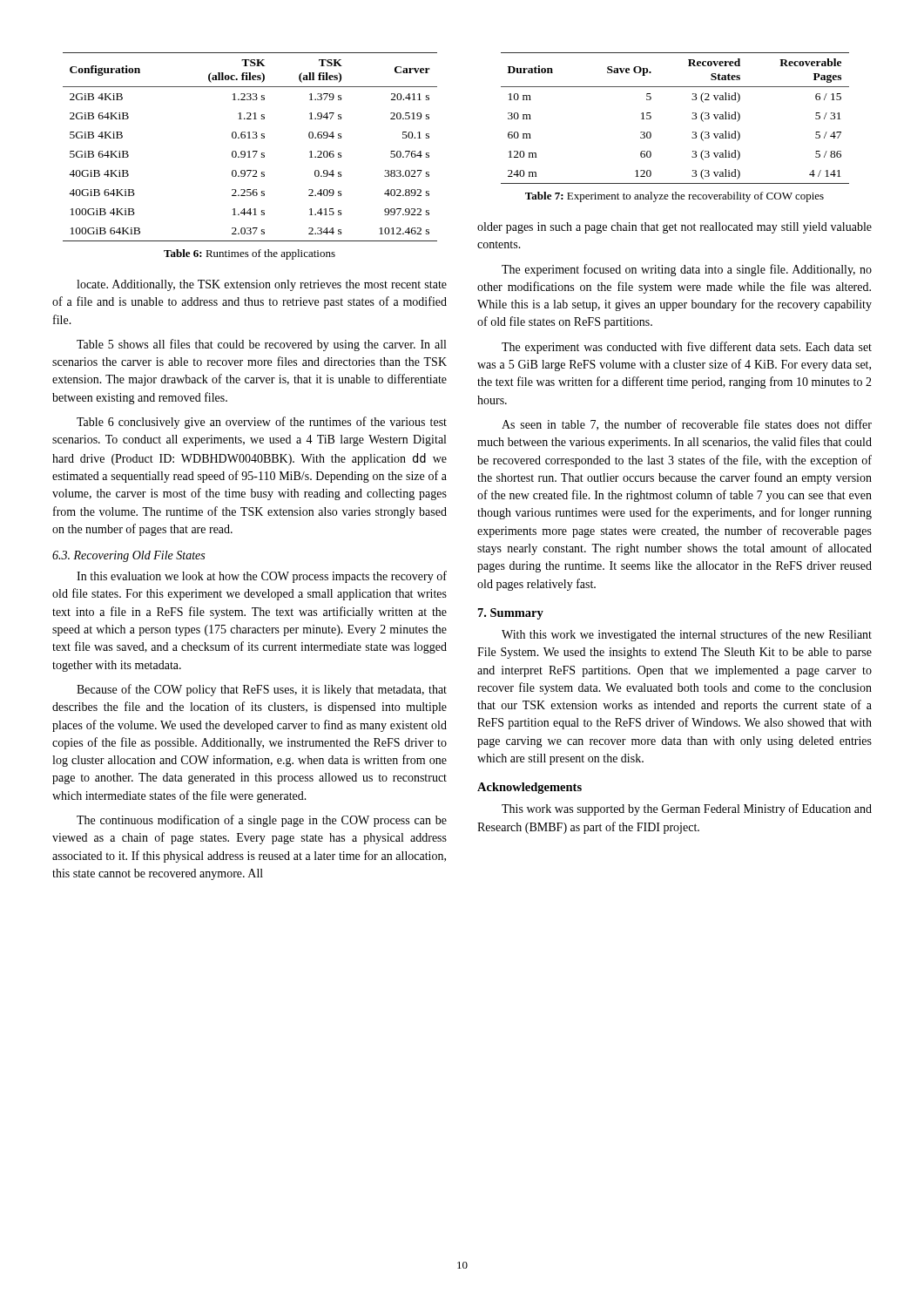Click on the table containing "1012.462 s"

pyautogui.click(x=250, y=147)
